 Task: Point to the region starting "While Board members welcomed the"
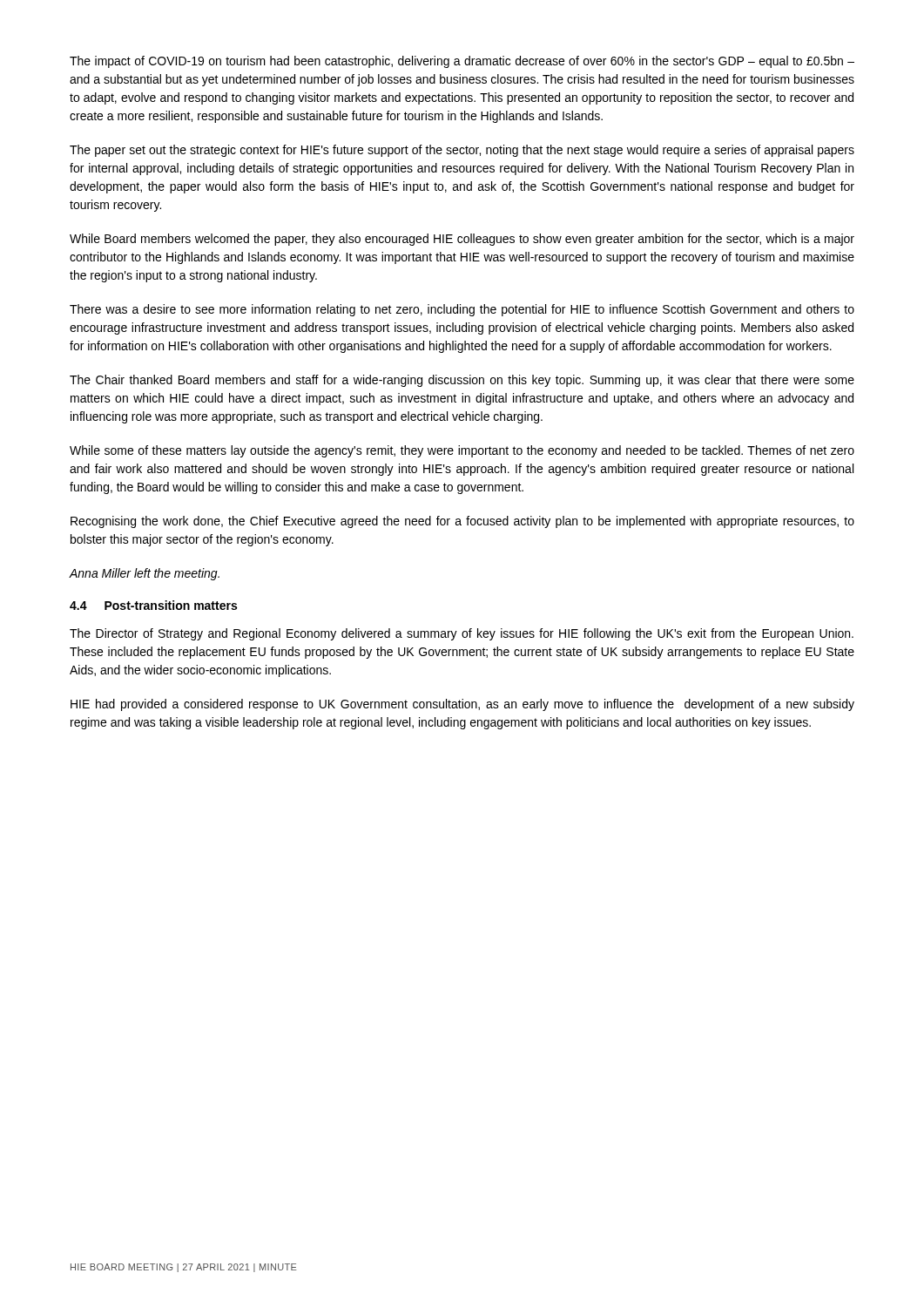[x=462, y=257]
